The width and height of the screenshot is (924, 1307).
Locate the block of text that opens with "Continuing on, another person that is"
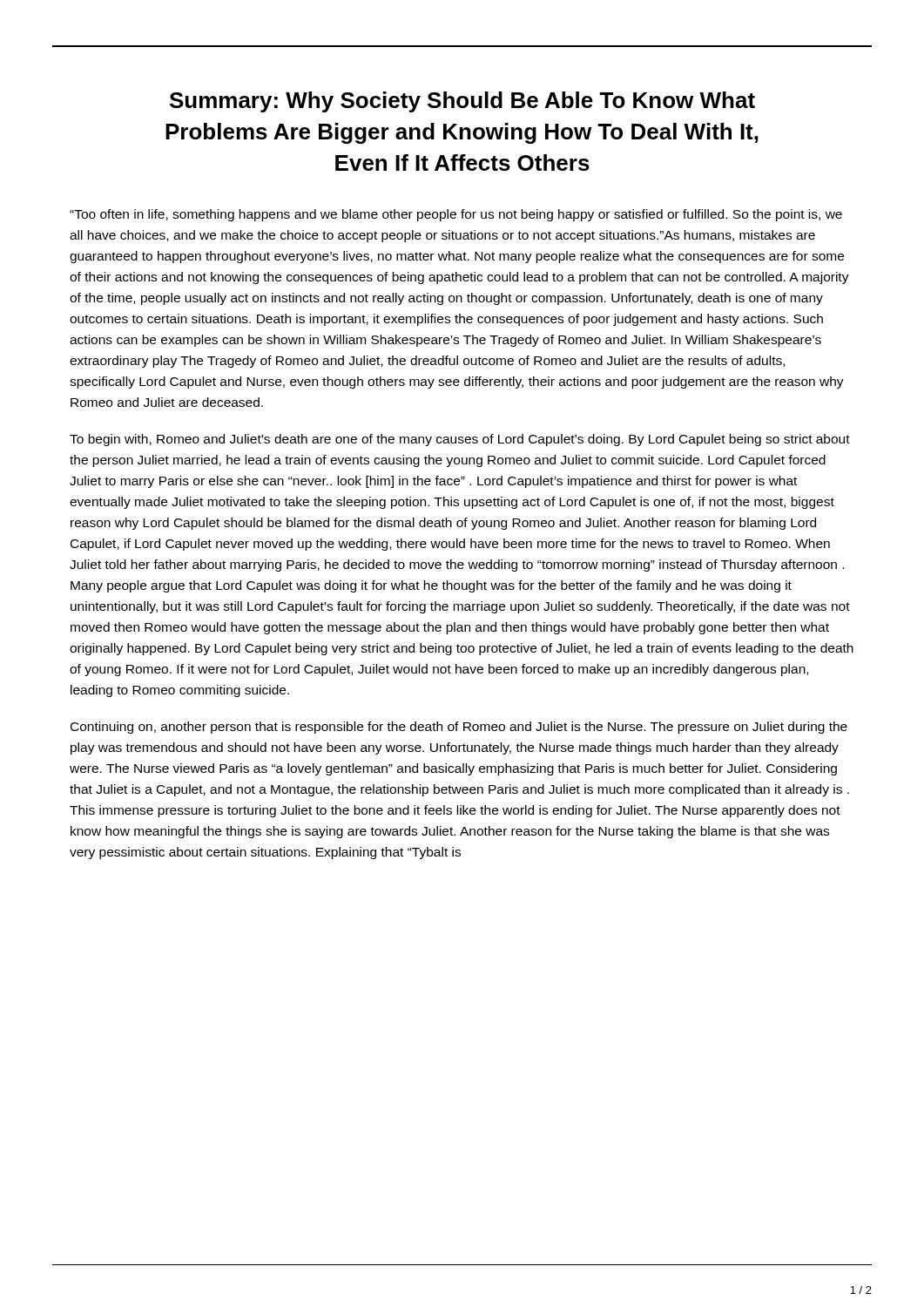pyautogui.click(x=460, y=789)
